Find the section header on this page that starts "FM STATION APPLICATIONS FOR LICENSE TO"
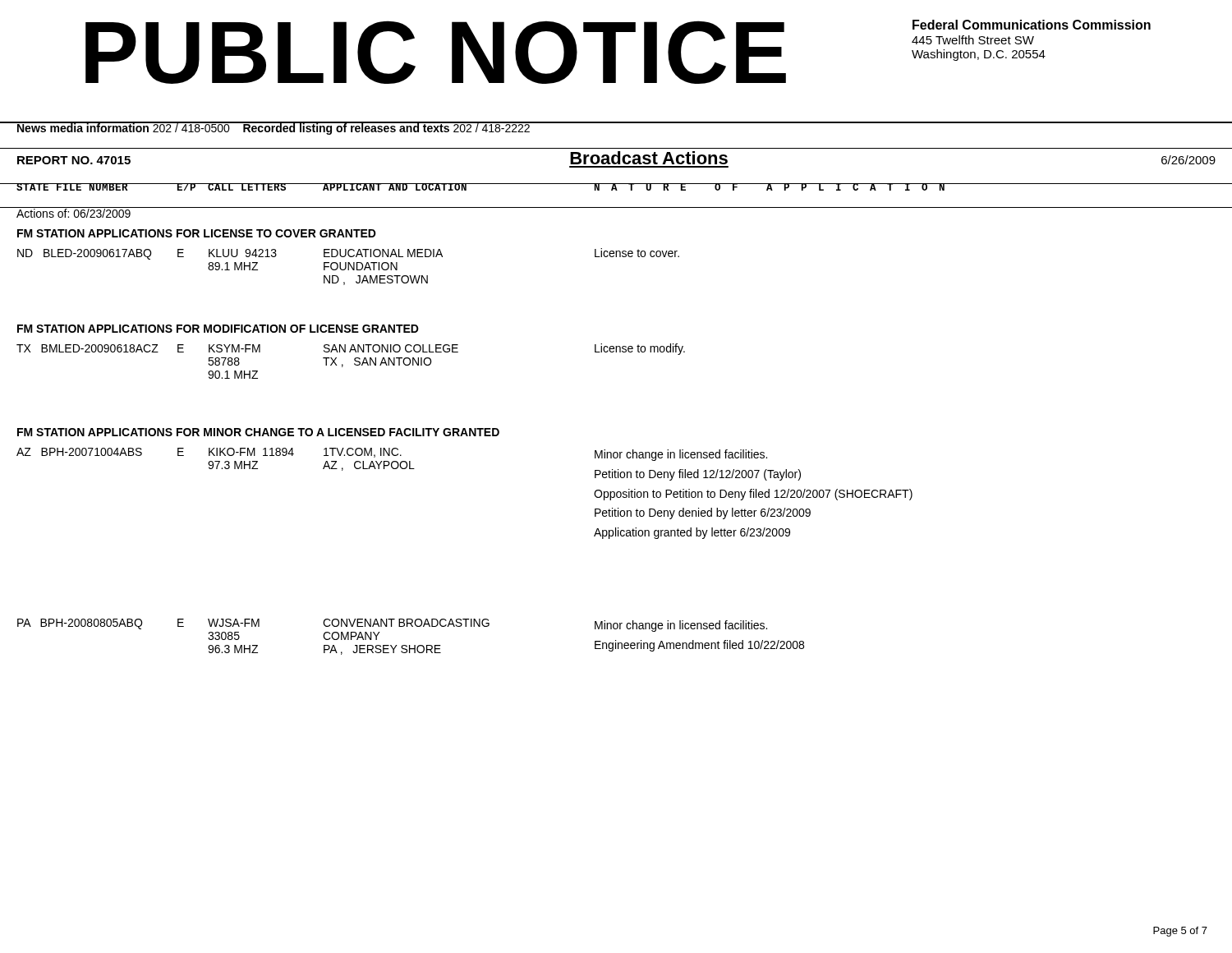The image size is (1232, 953). pos(196,233)
